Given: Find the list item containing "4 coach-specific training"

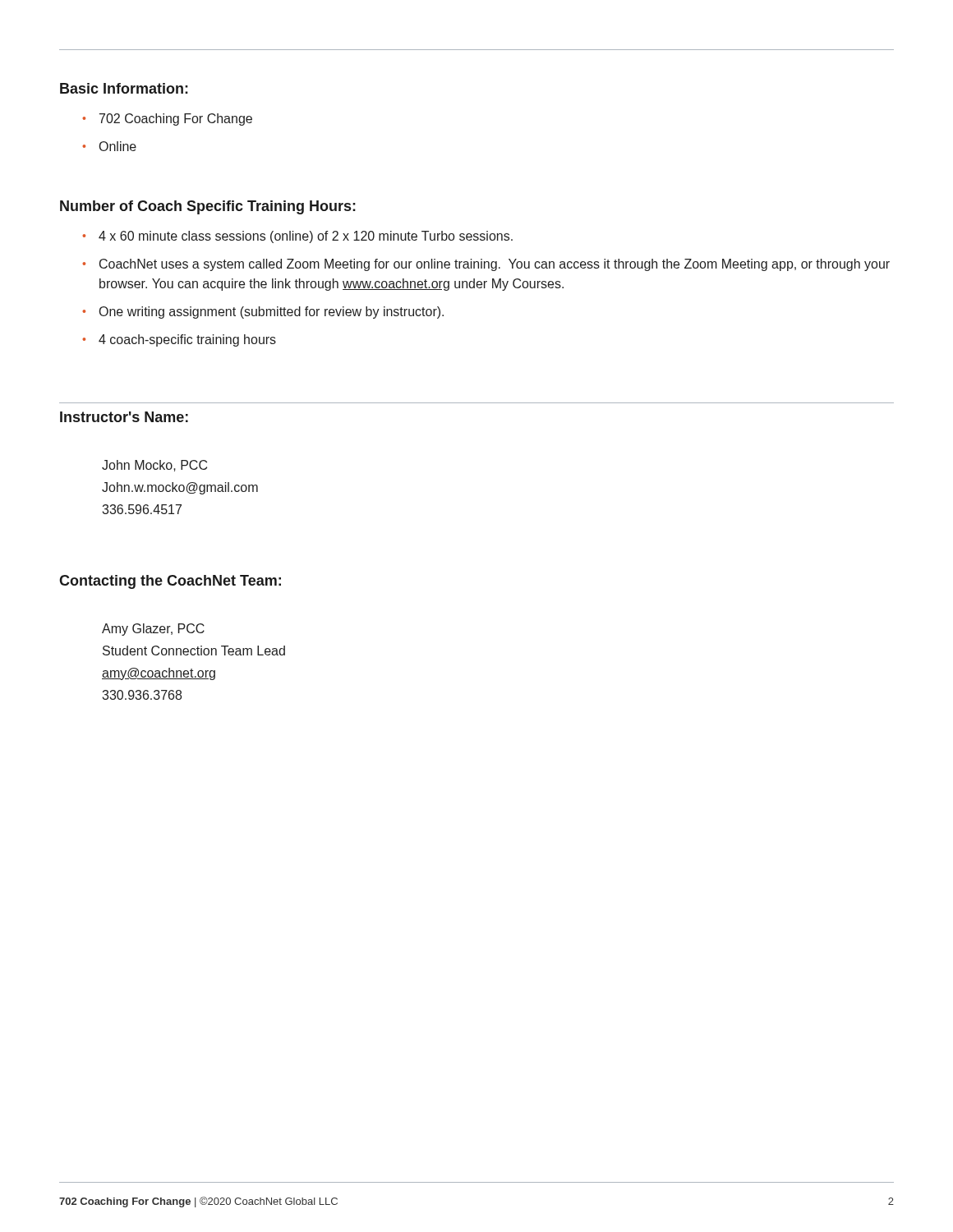Looking at the screenshot, I should tap(187, 340).
